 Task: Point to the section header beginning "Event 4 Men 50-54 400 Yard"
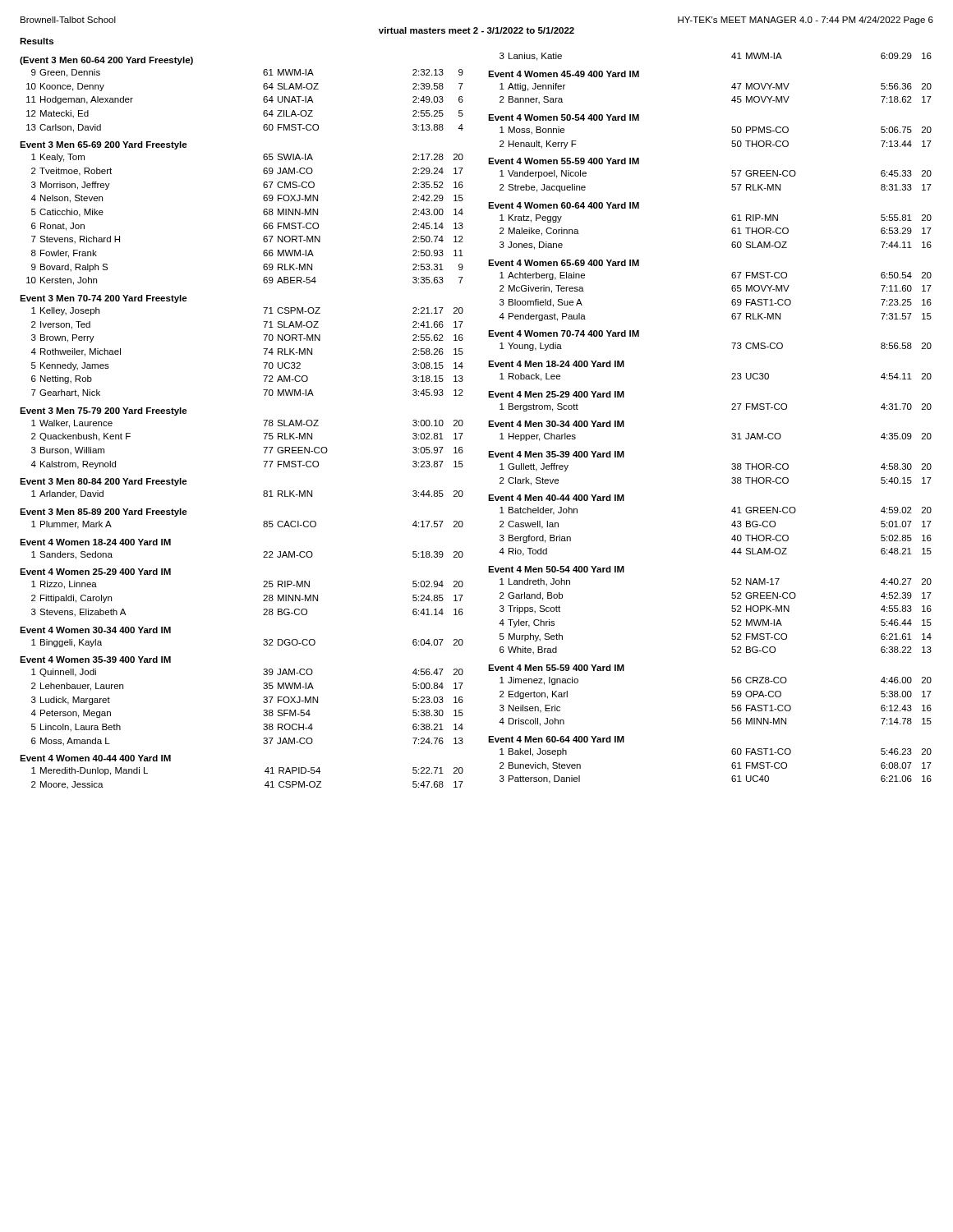pyautogui.click(x=556, y=569)
